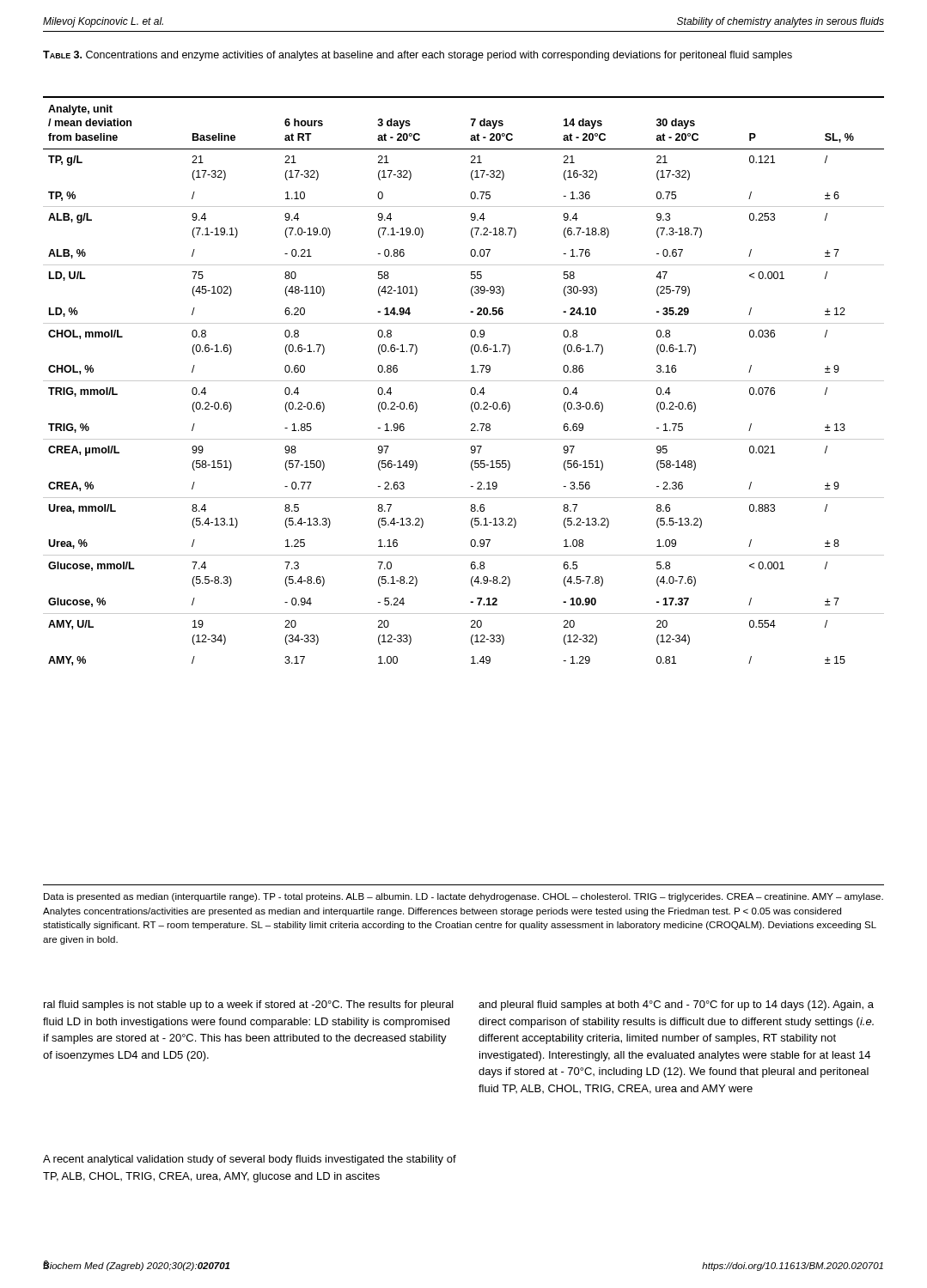Click a footnote
The height and width of the screenshot is (1288, 927).
(463, 918)
